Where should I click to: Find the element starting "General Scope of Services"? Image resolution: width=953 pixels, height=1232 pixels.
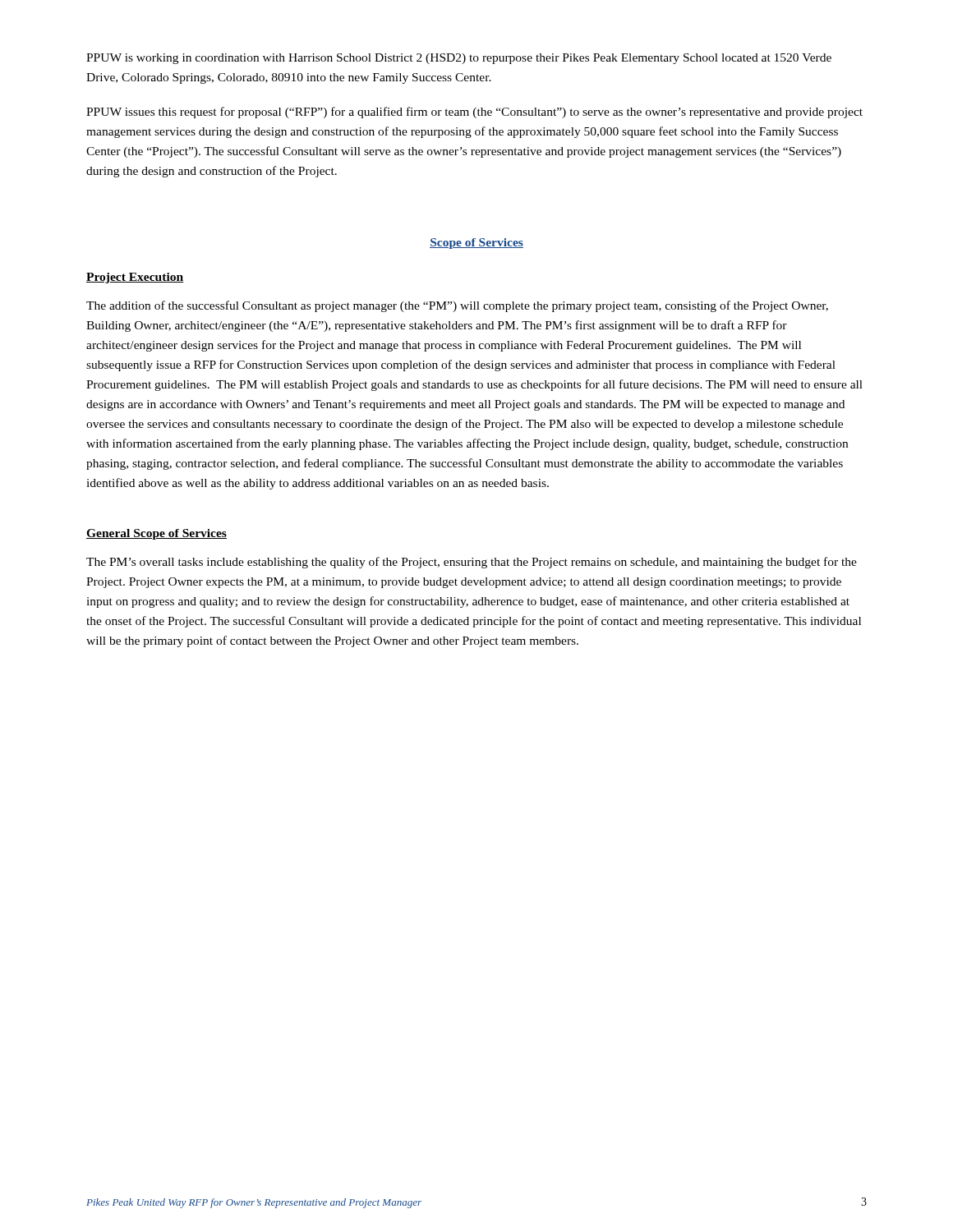click(x=156, y=533)
